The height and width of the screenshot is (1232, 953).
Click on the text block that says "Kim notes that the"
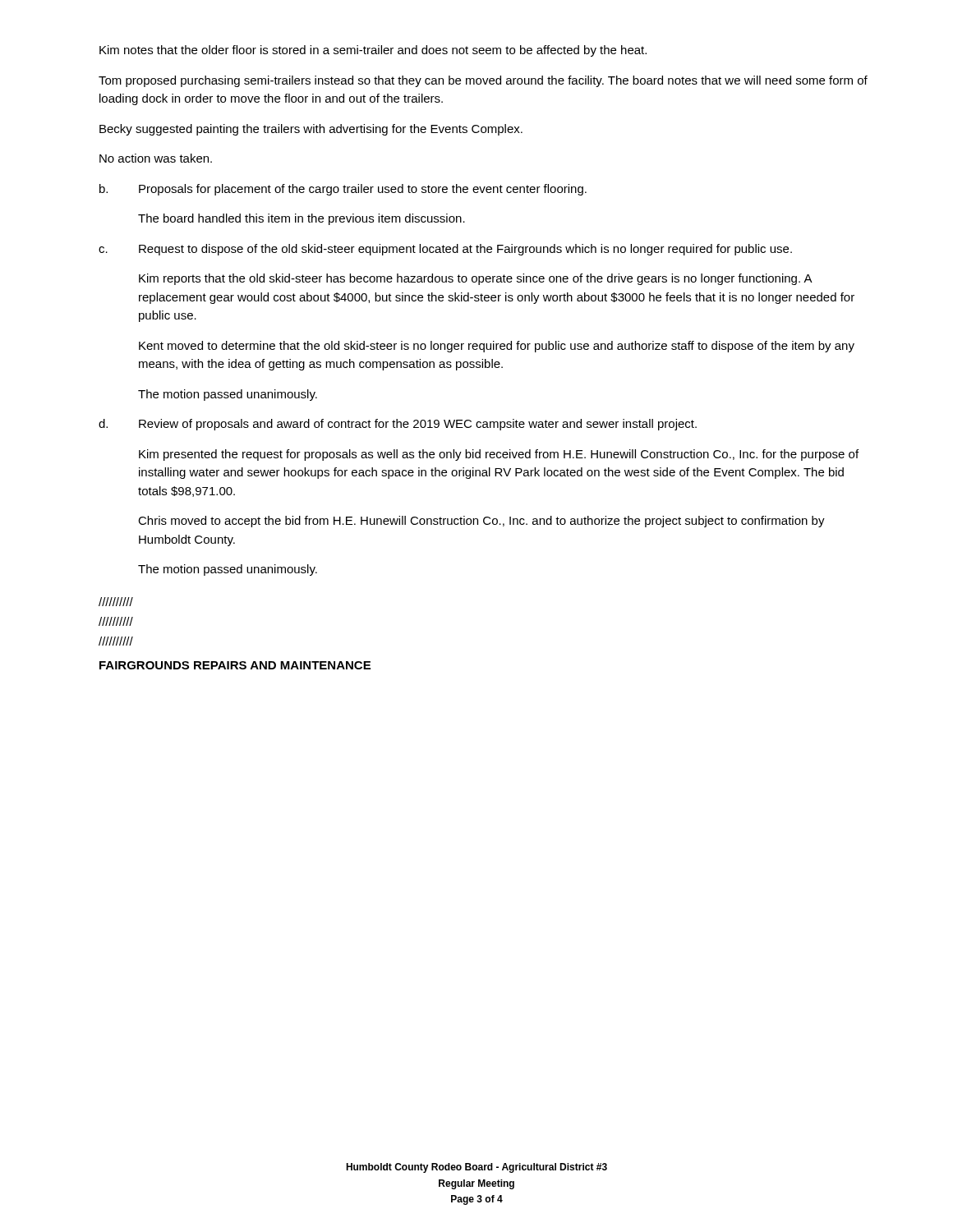click(373, 50)
